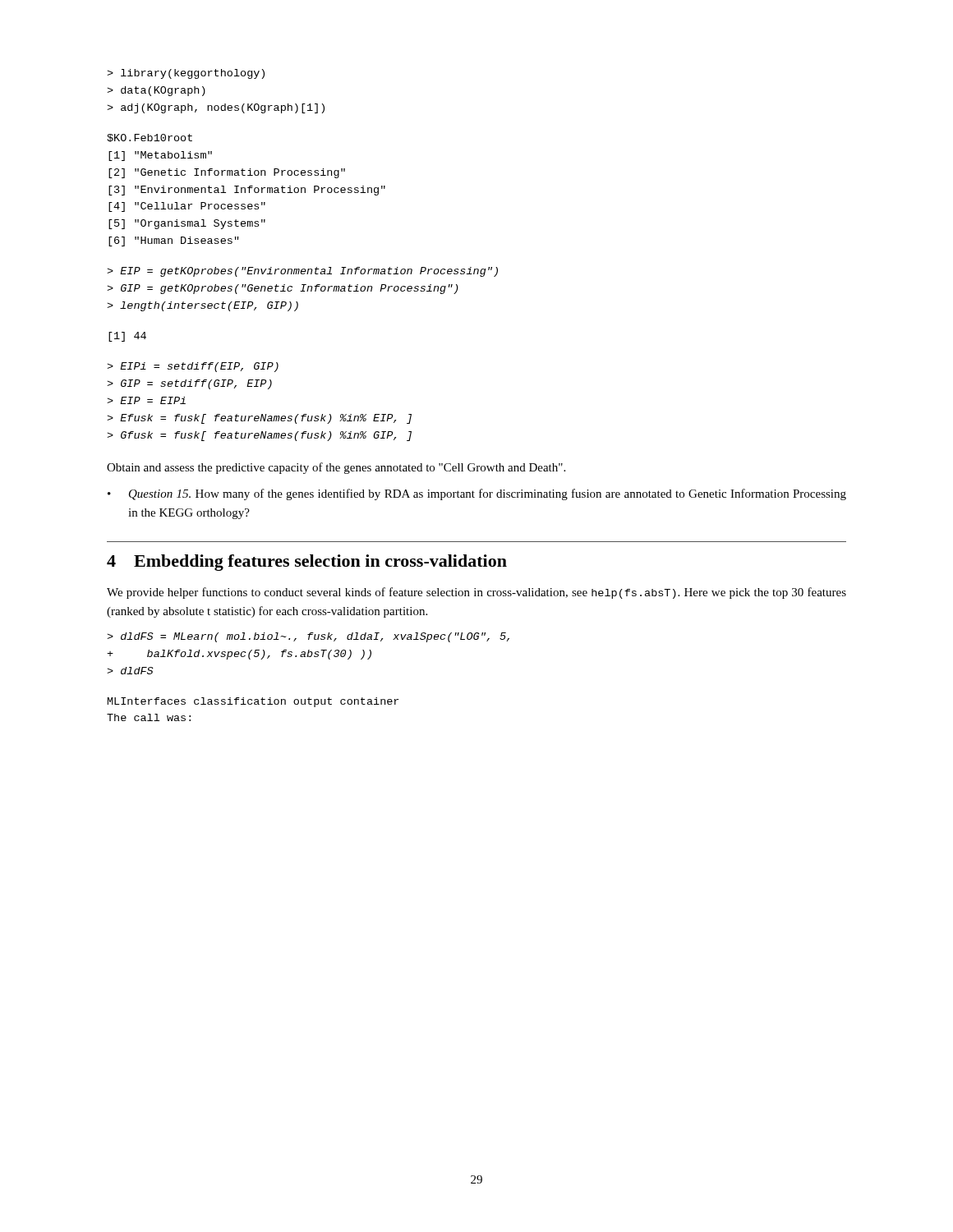Click on the text block that reads "MLInterfaces classification output container The"
Screen dimensions: 1232x953
tap(253, 710)
